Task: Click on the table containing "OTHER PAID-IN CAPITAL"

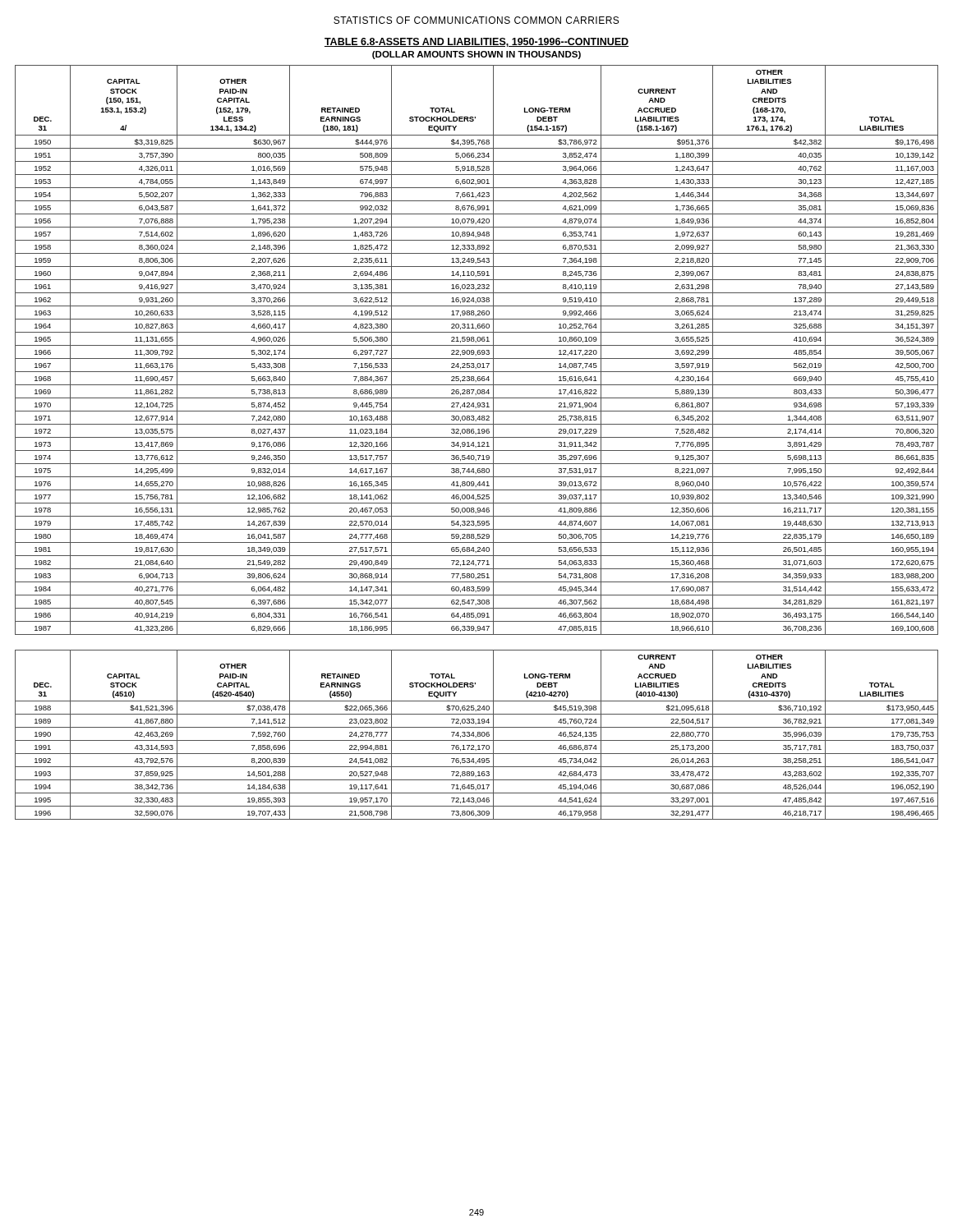Action: [x=476, y=442]
